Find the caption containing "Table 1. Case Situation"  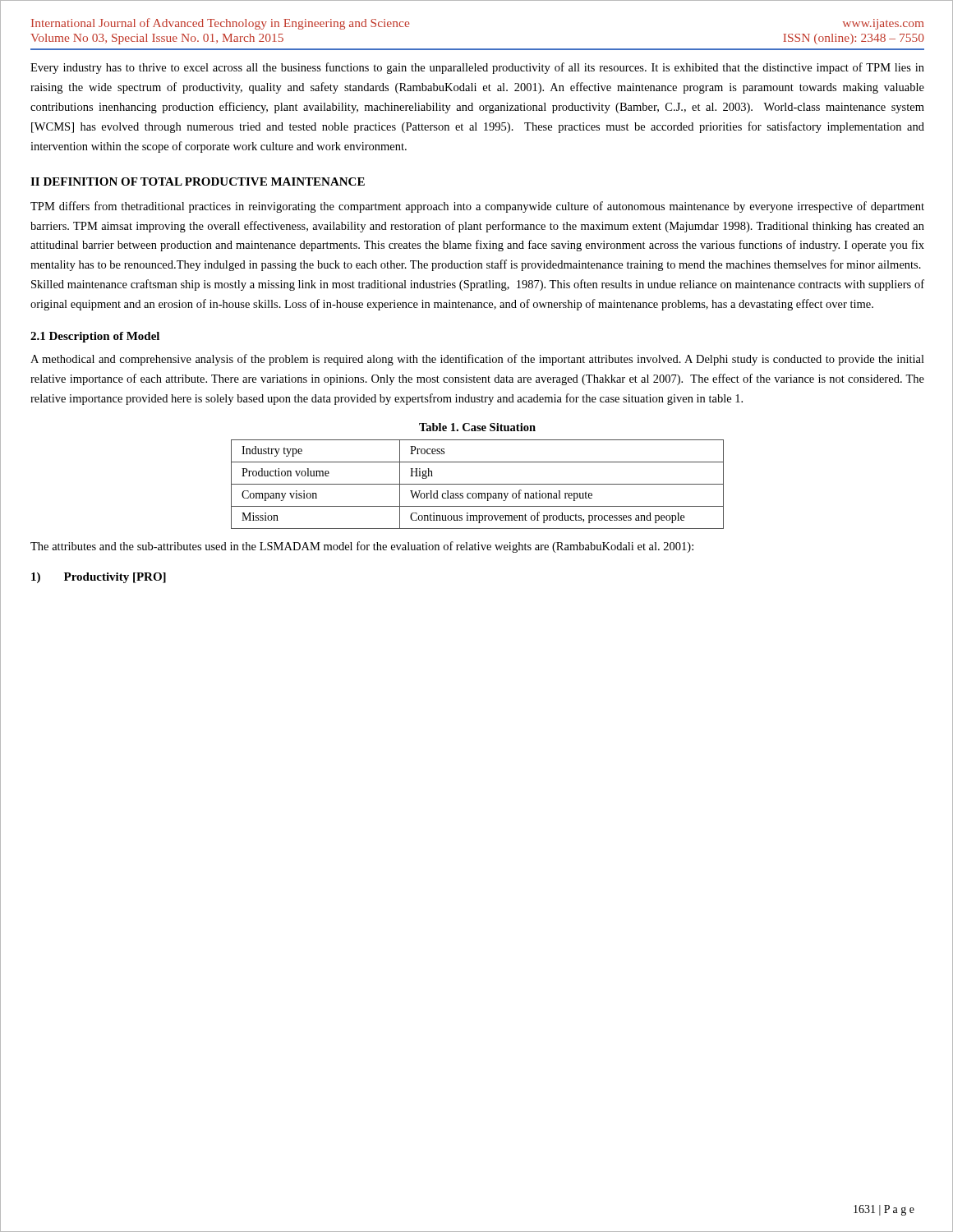point(477,427)
